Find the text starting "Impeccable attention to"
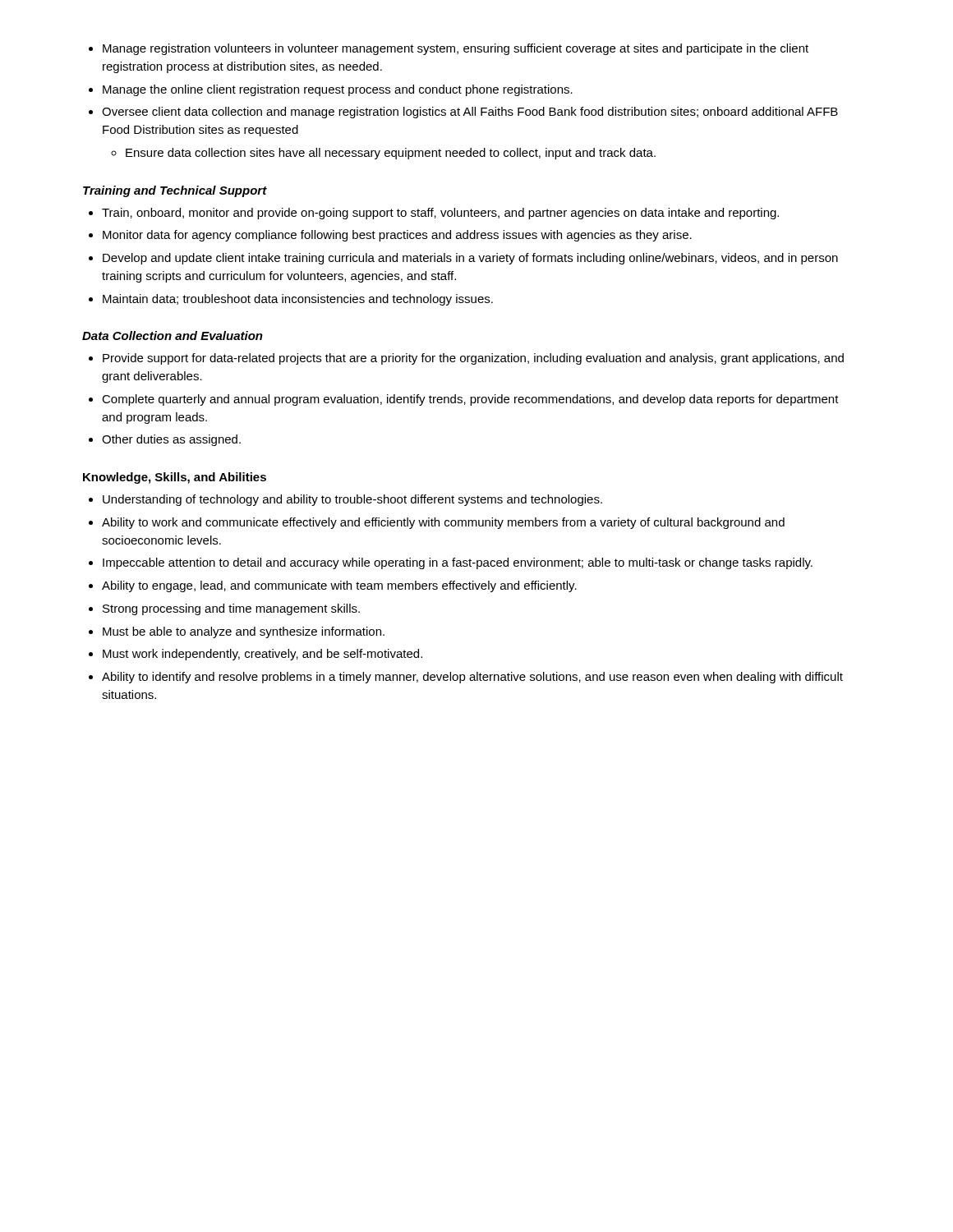Viewport: 953px width, 1232px height. click(x=478, y=563)
